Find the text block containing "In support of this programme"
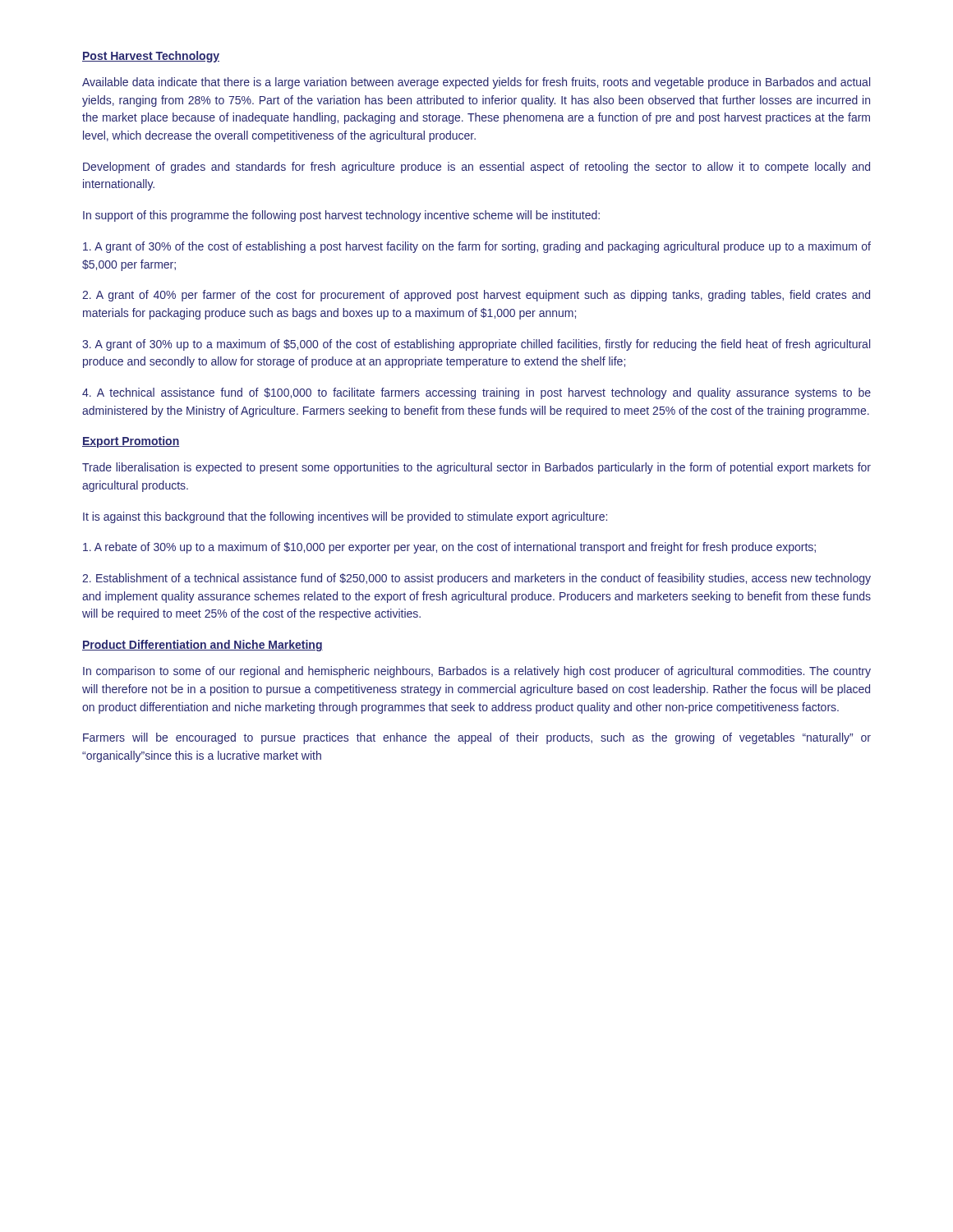 [341, 215]
